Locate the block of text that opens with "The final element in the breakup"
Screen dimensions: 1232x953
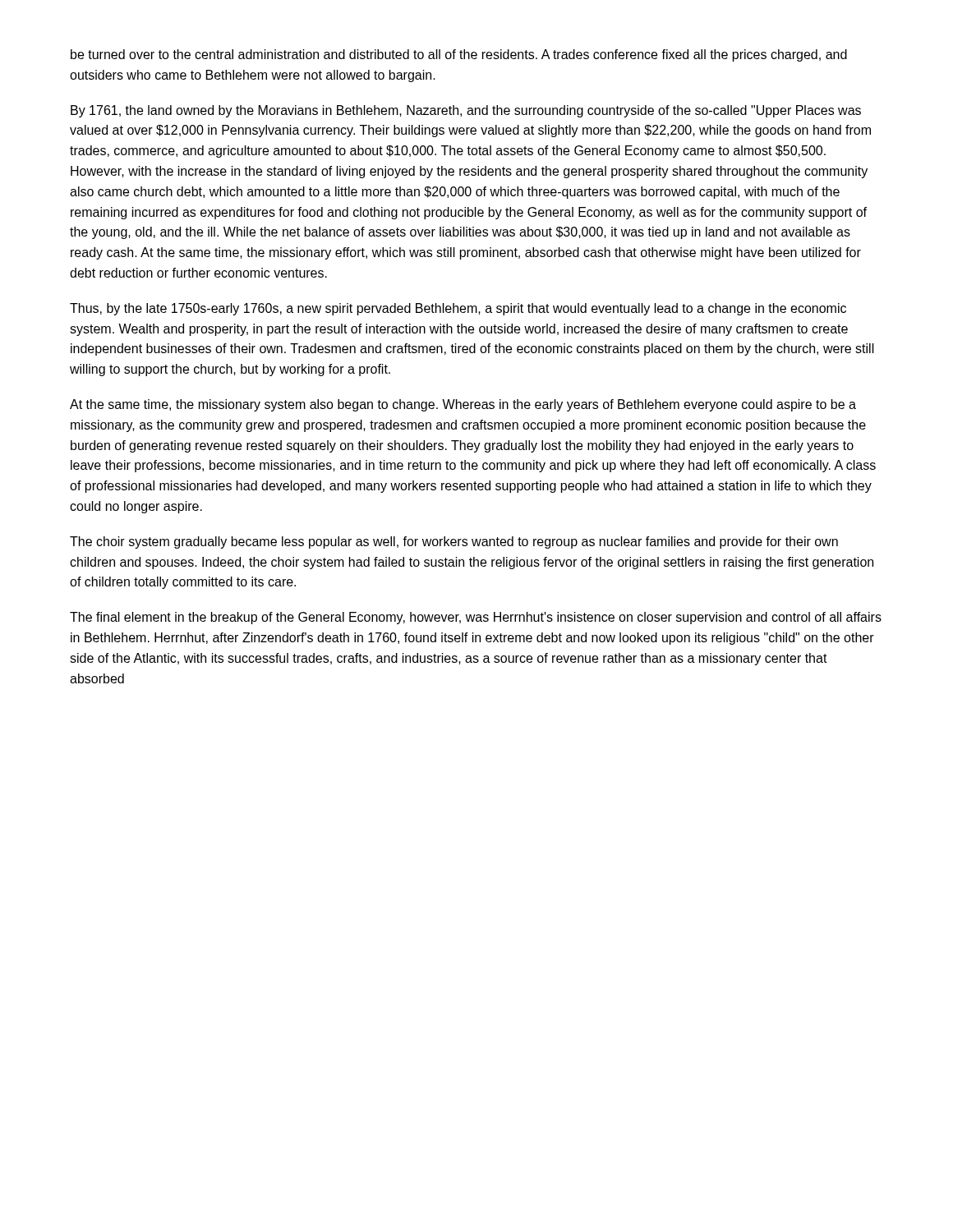(476, 648)
